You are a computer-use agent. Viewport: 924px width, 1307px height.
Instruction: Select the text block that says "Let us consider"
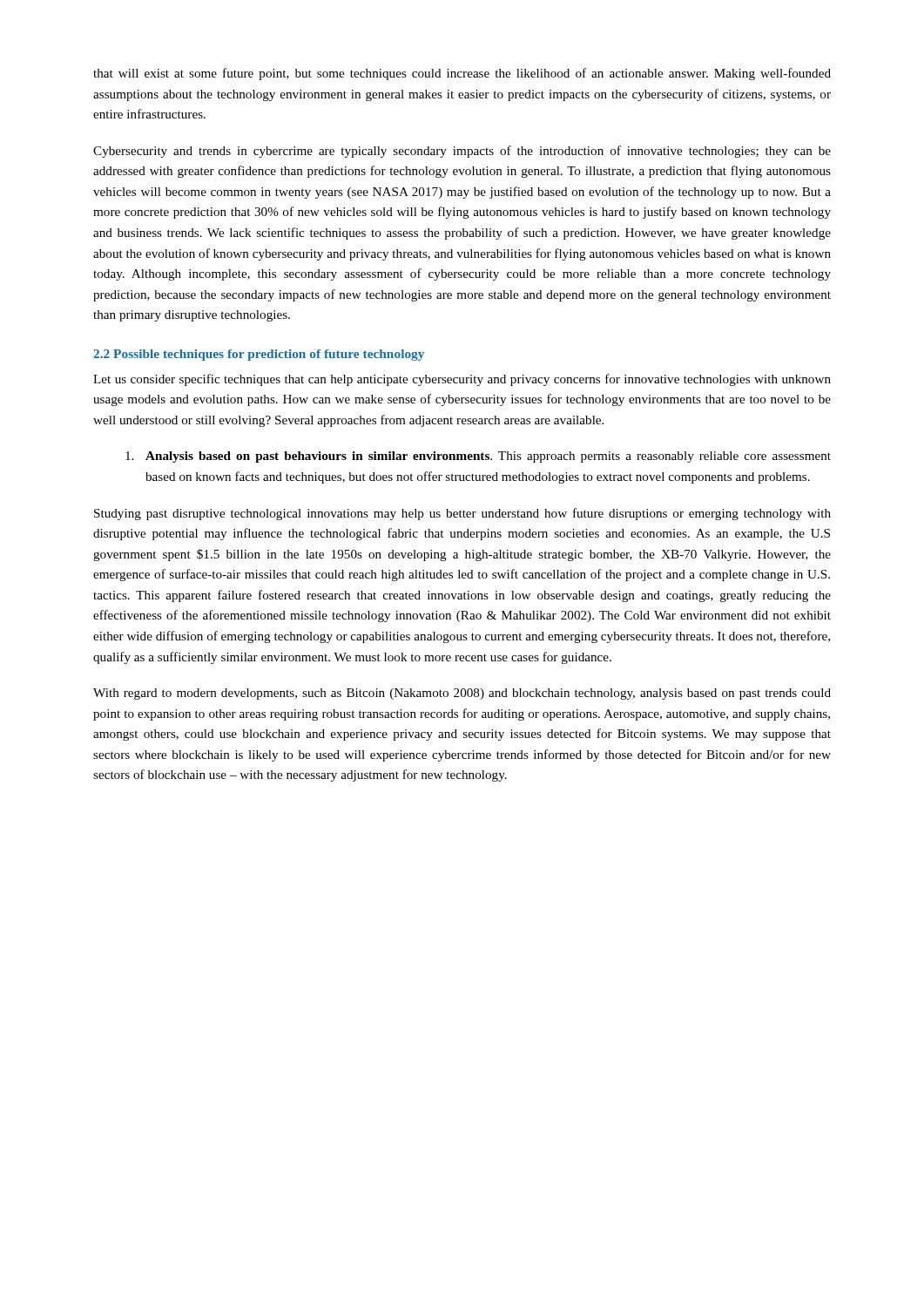tap(462, 399)
